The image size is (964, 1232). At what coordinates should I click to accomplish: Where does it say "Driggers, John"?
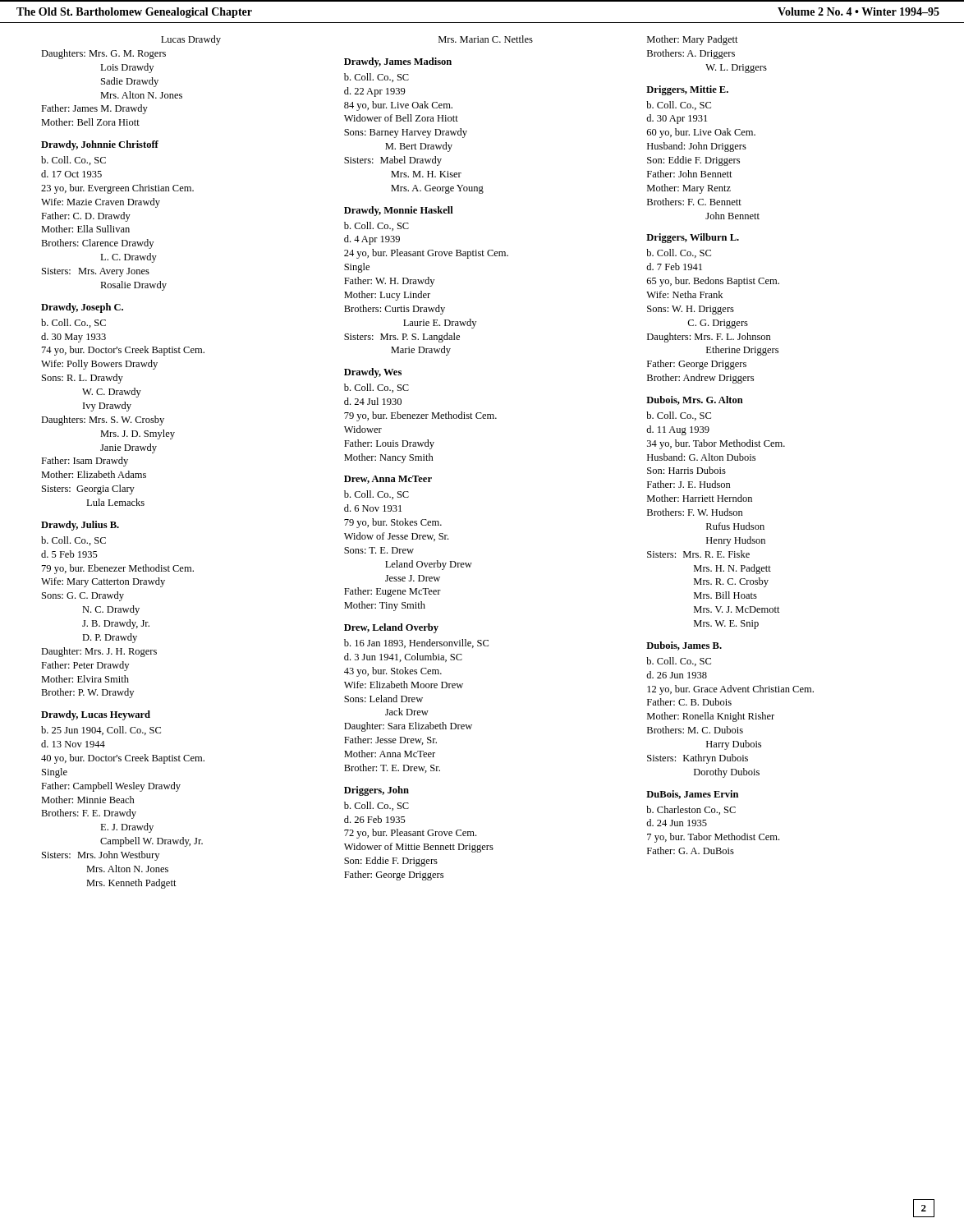[x=376, y=790]
